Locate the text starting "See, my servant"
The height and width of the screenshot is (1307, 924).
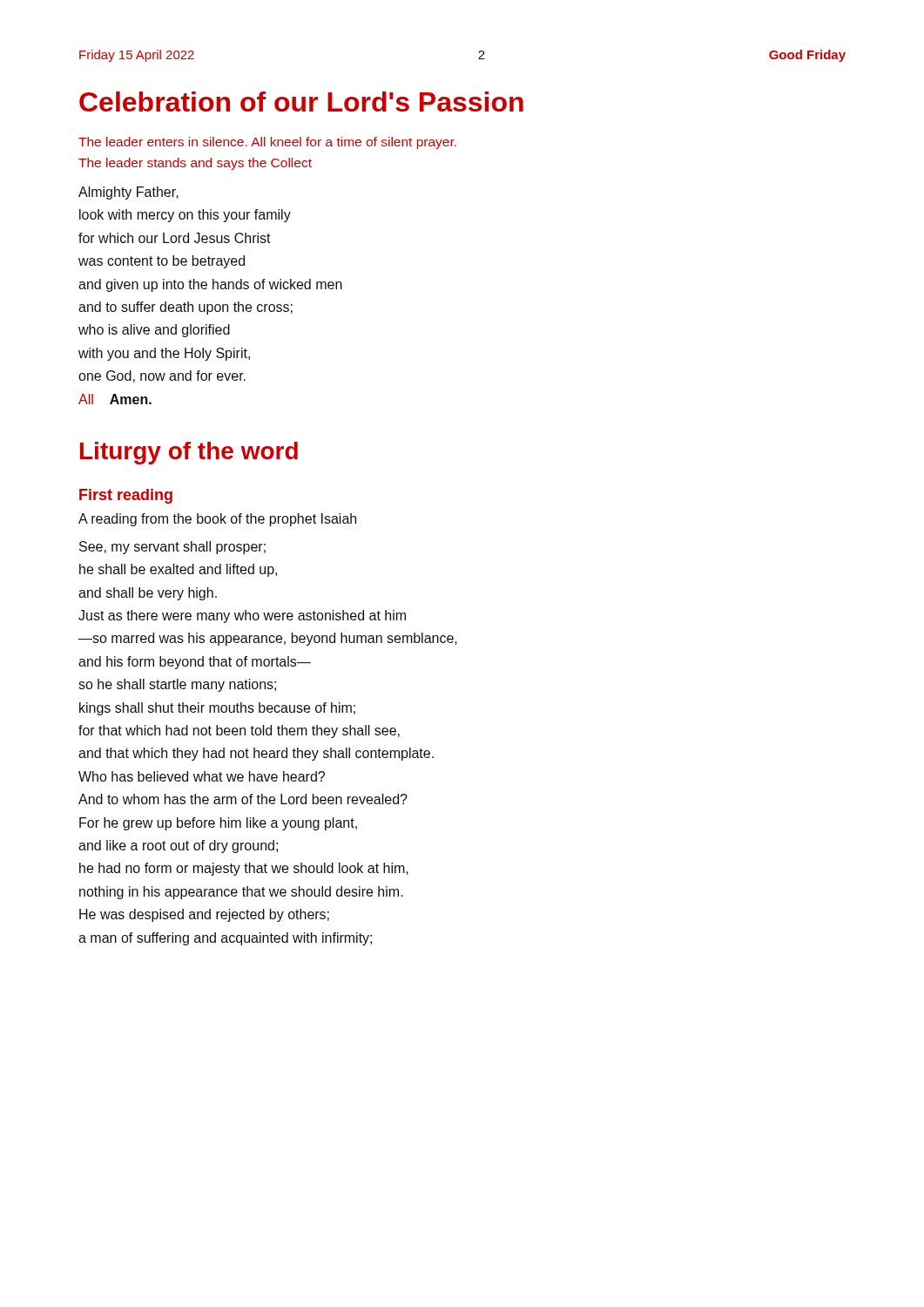(x=172, y=548)
